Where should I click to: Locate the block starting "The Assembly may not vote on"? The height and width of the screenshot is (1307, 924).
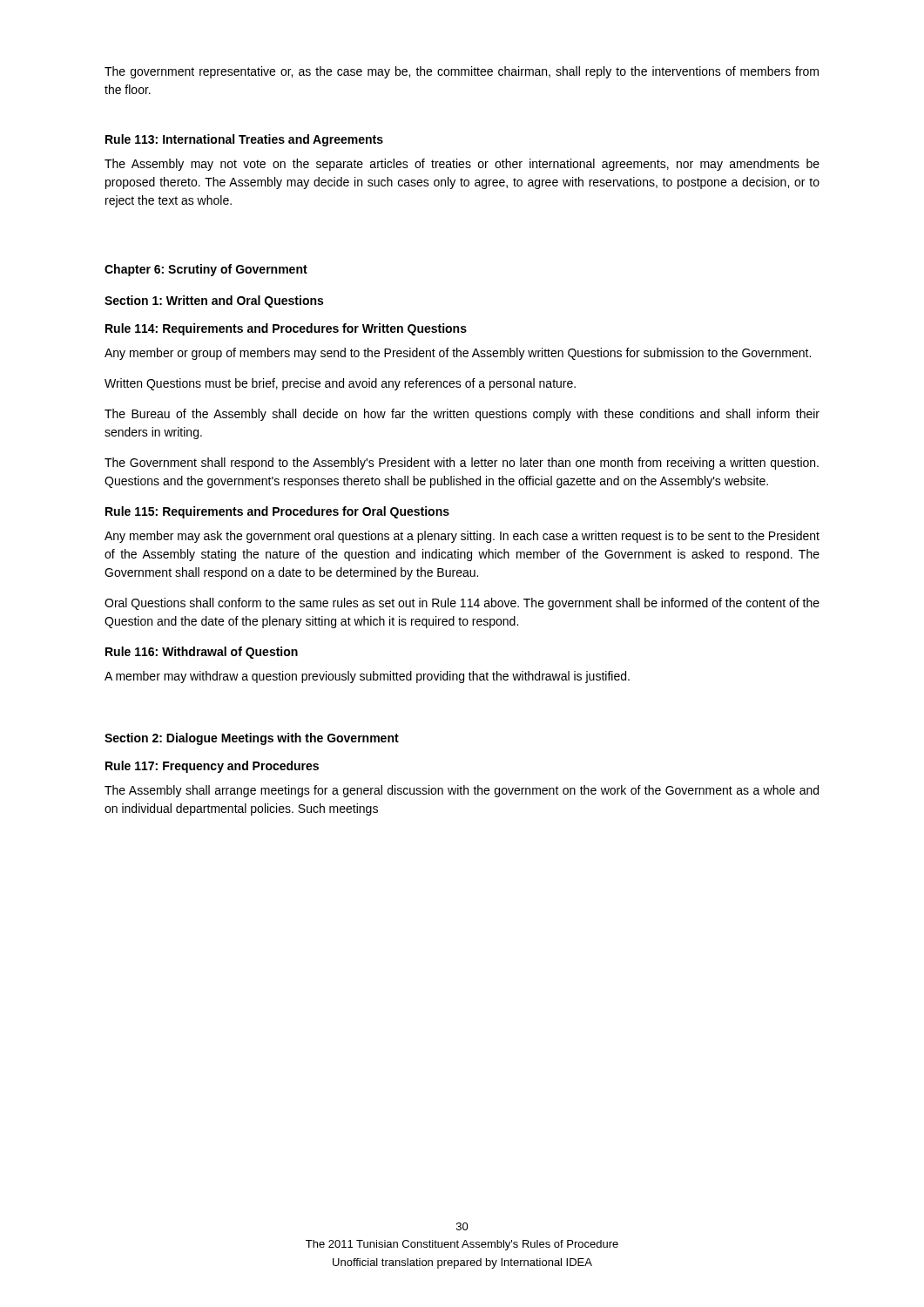(462, 182)
